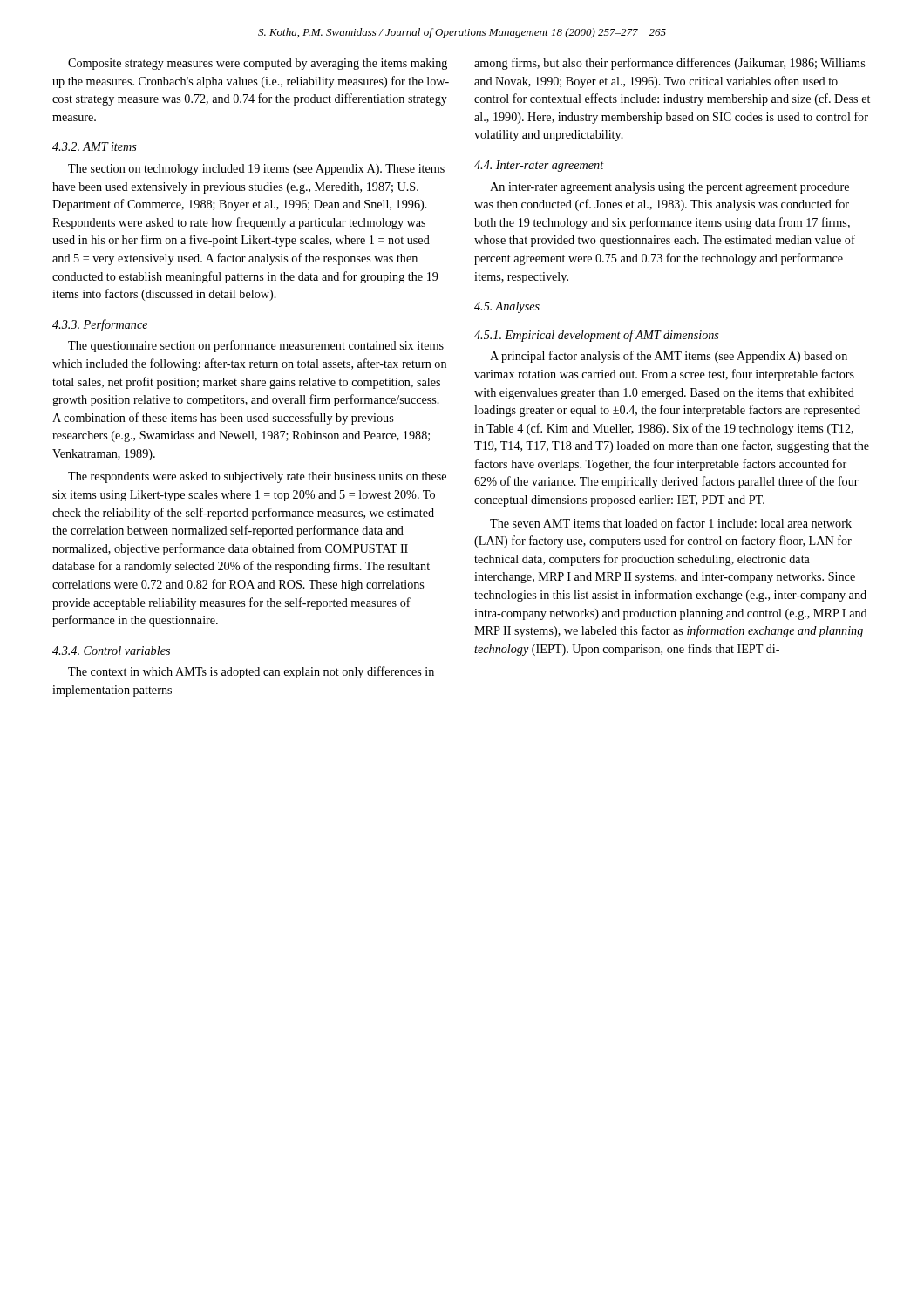
Task: Find the text block starting "4.5. Analyses"
Action: tap(507, 306)
